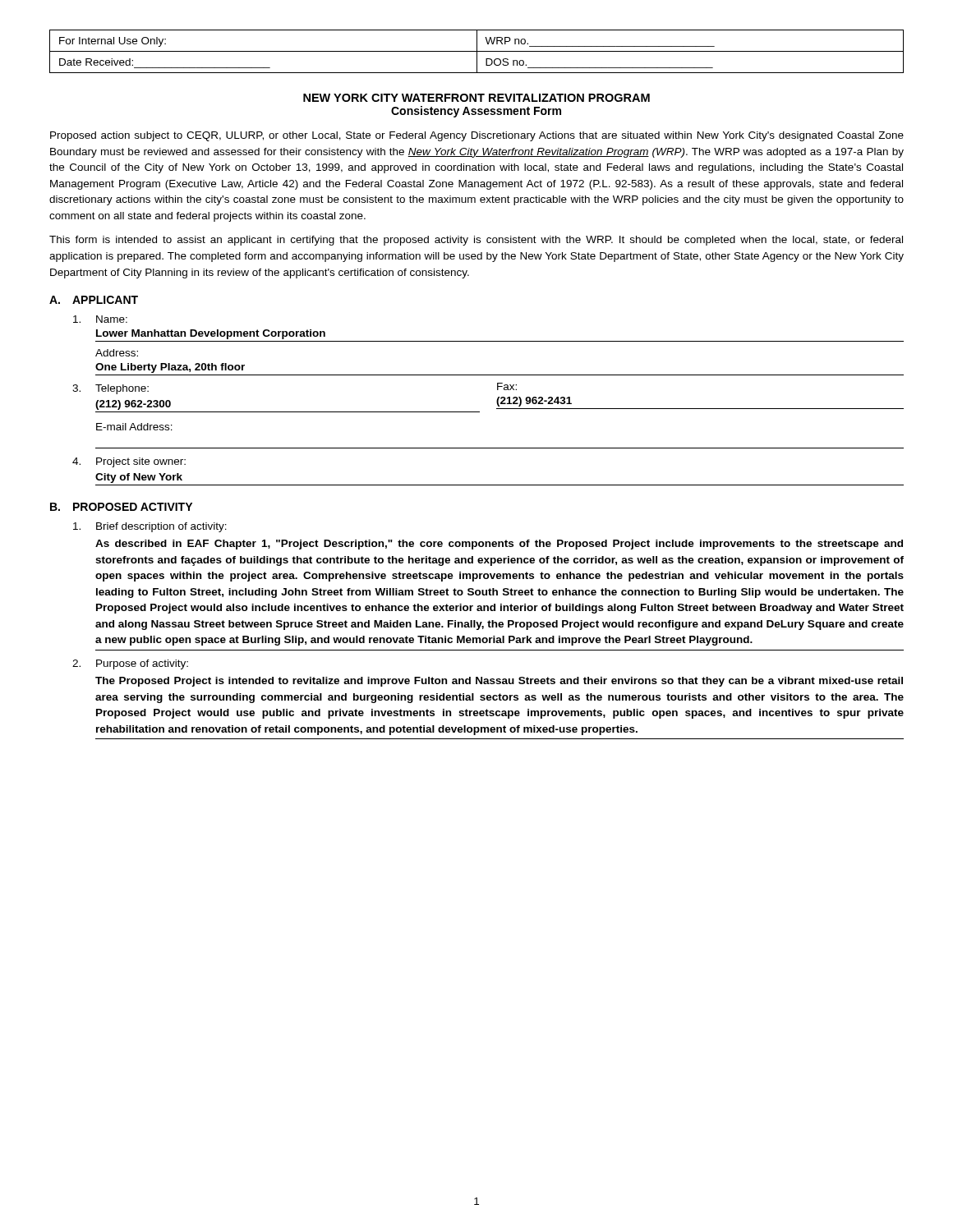Viewport: 953px width, 1232px height.
Task: Point to "4. Project site owner: City of New York"
Action: (129, 462)
